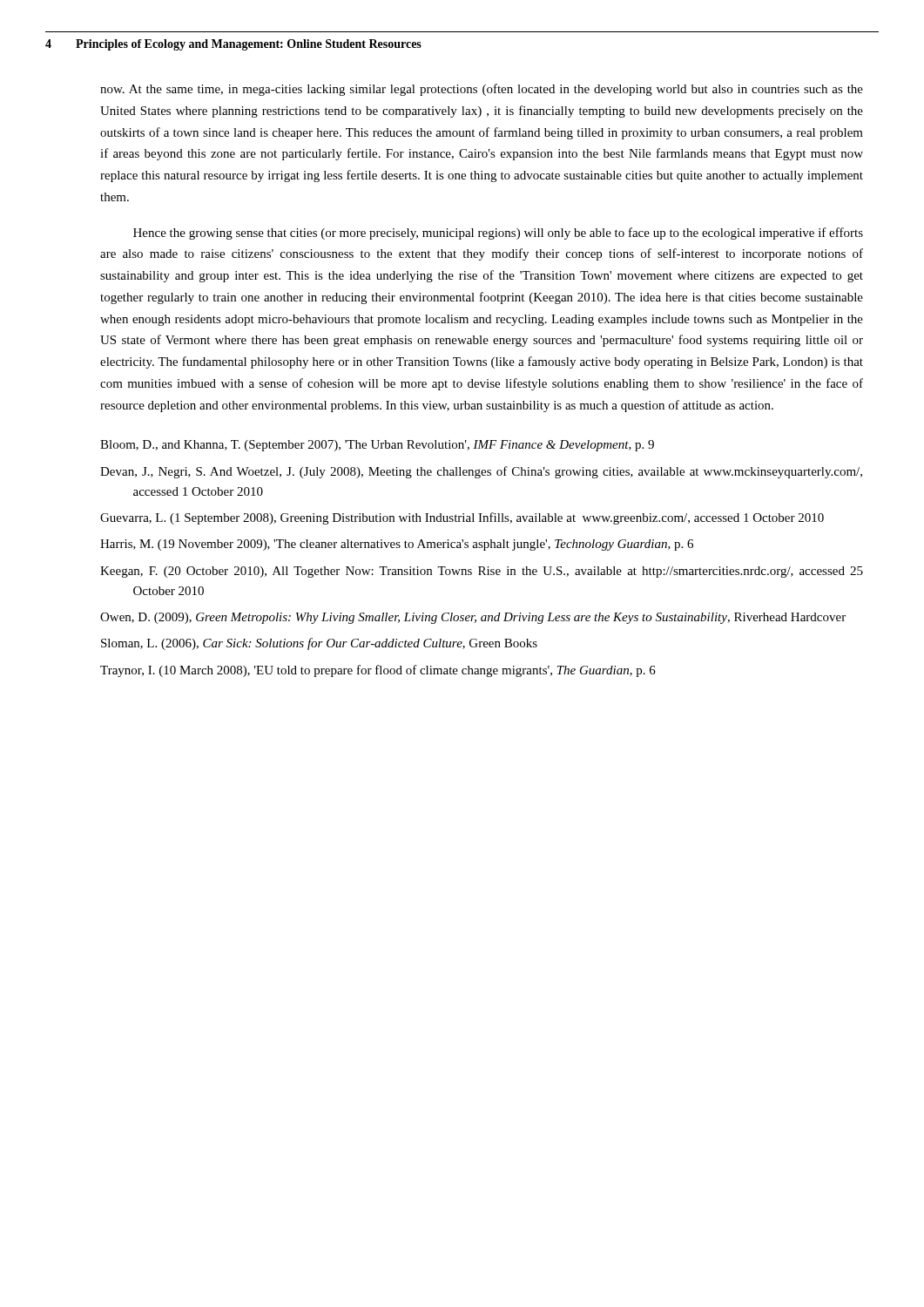Click the passage that begins "Traynor, I. (10 March 2008), 'EU"
The height and width of the screenshot is (1307, 924).
(x=378, y=670)
